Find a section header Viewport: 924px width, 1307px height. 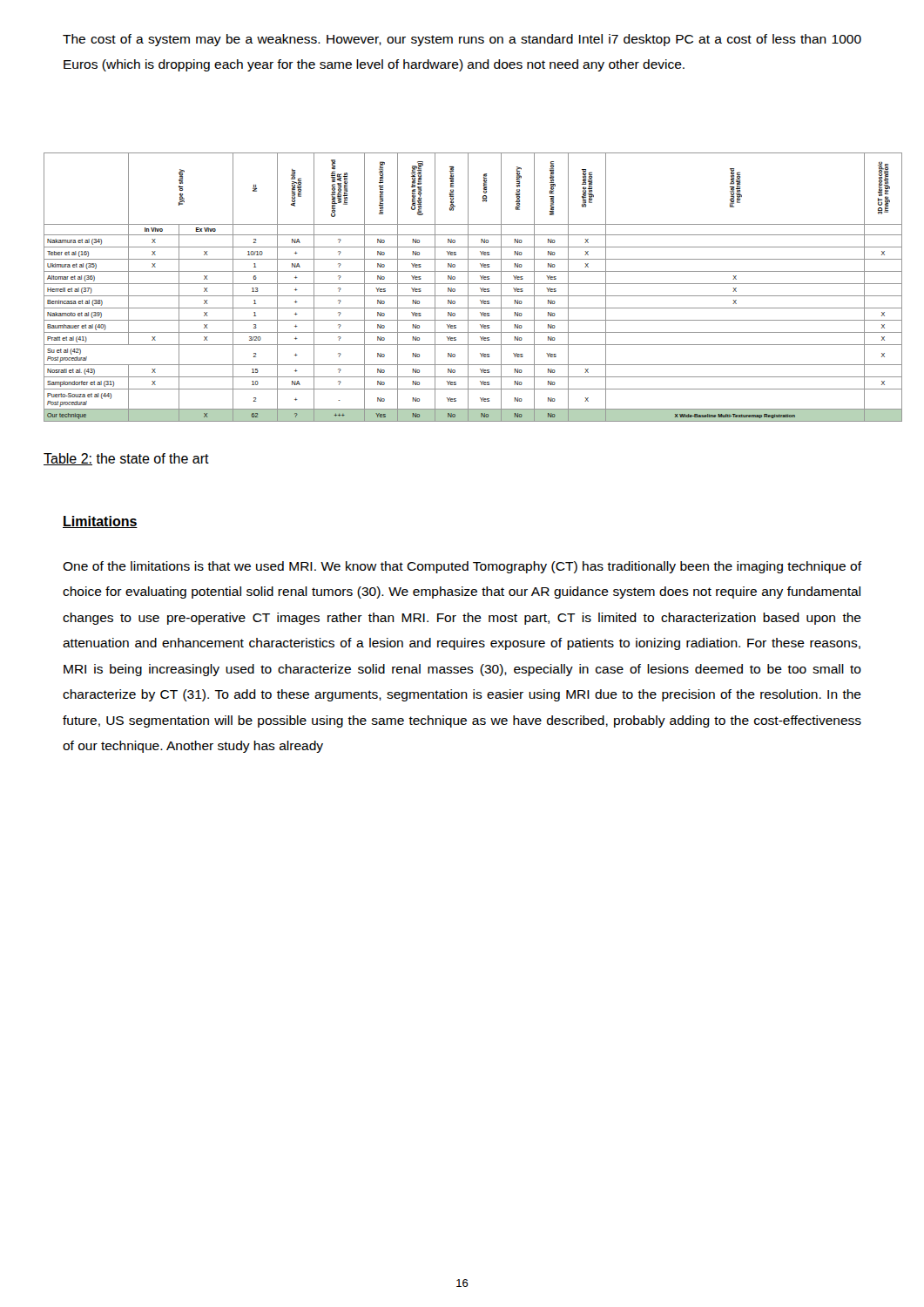(x=100, y=521)
